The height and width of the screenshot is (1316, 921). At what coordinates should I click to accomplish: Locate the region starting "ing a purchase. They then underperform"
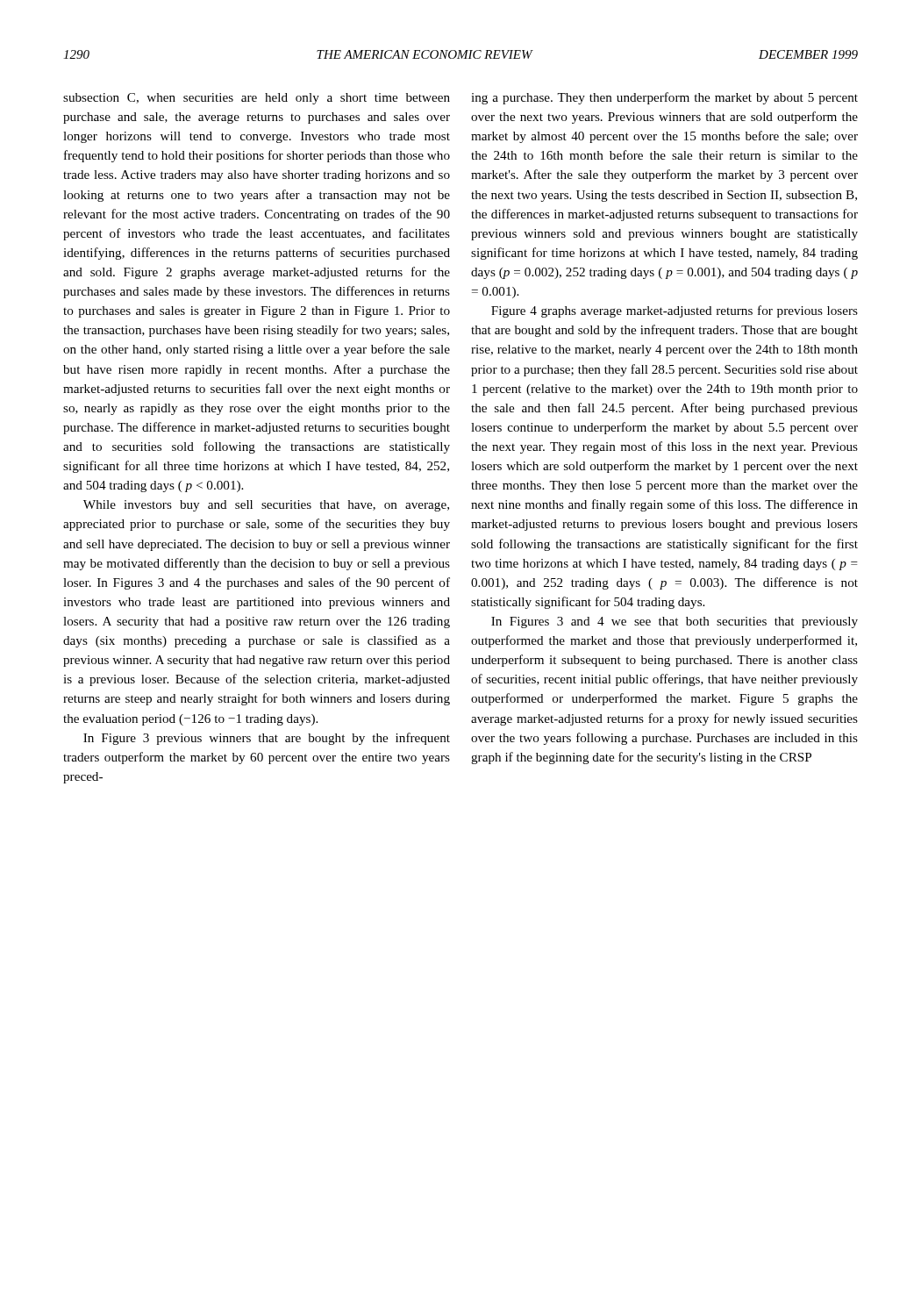[x=664, y=427]
